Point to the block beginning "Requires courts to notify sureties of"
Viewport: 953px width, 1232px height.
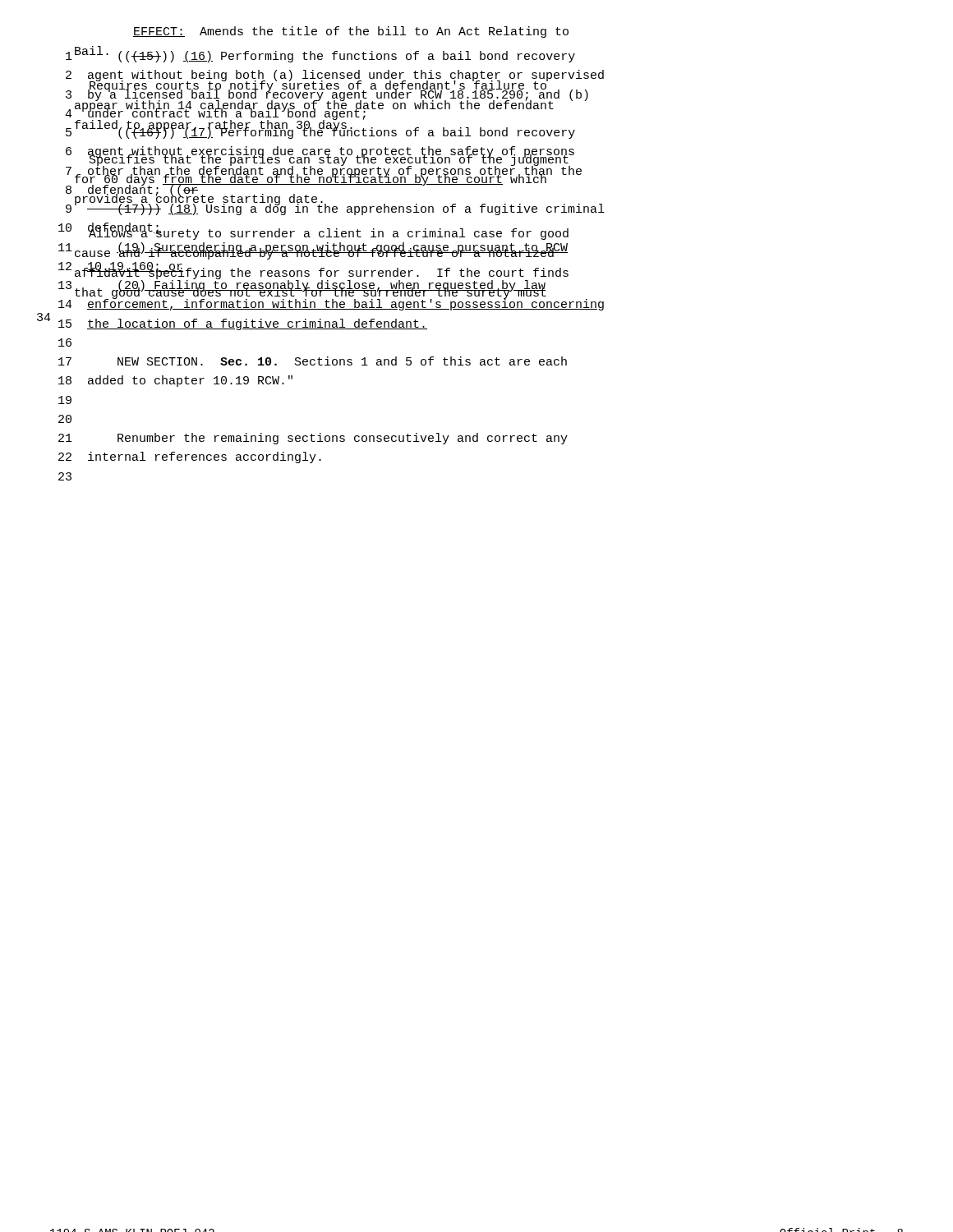[x=314, y=106]
